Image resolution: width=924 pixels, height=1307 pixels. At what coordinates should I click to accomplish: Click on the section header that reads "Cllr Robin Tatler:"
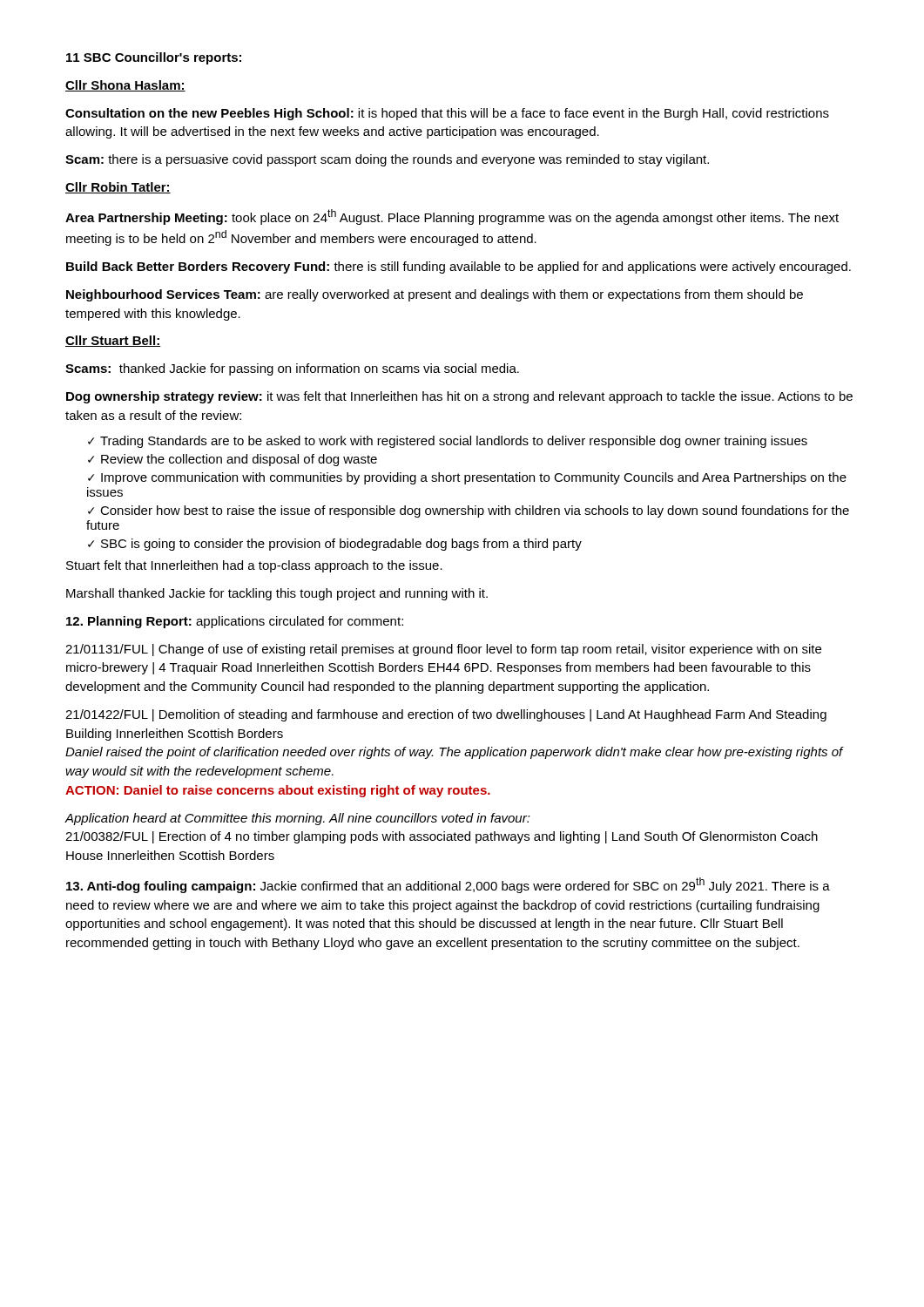118,188
